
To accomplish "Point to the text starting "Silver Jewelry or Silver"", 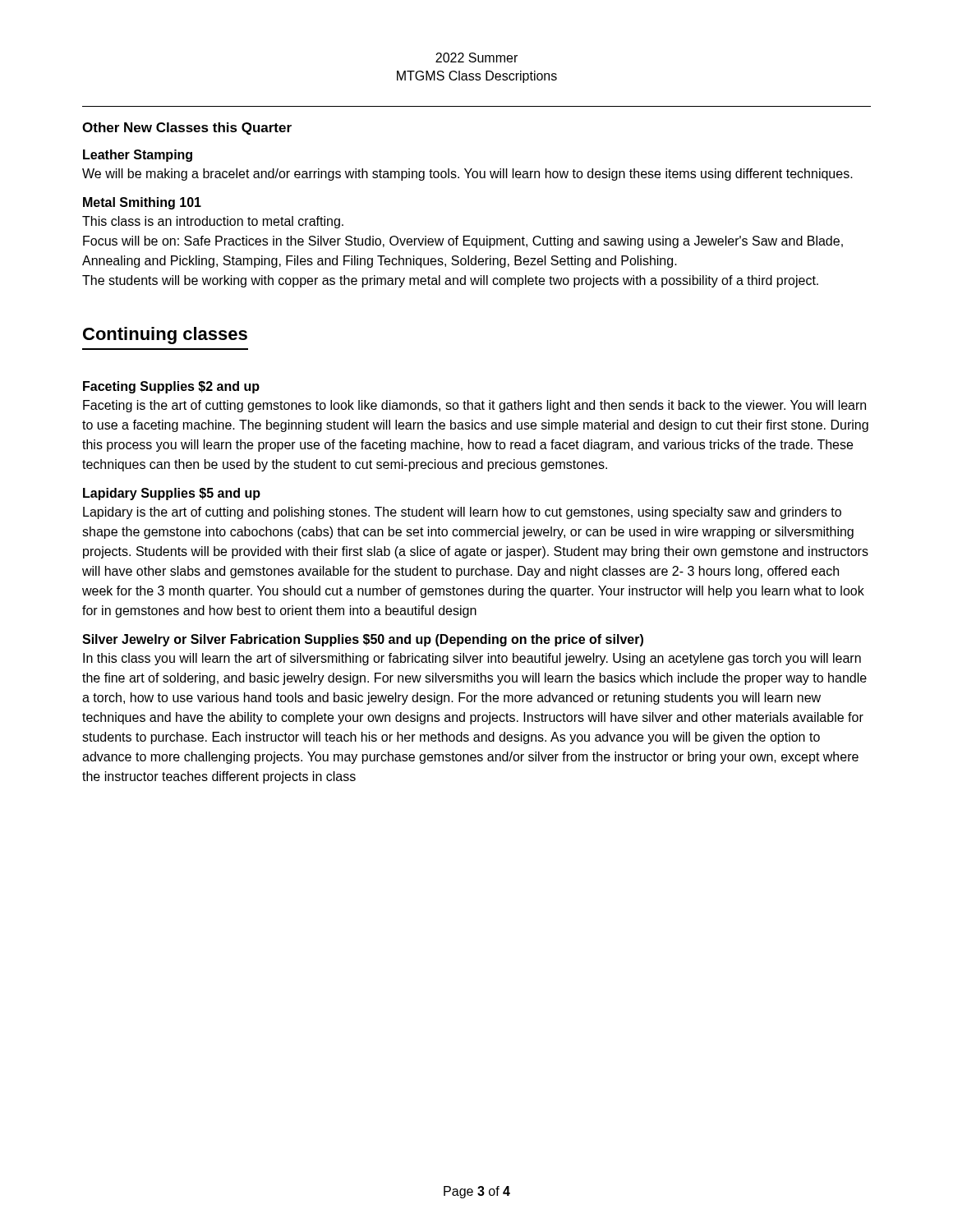I will [363, 639].
